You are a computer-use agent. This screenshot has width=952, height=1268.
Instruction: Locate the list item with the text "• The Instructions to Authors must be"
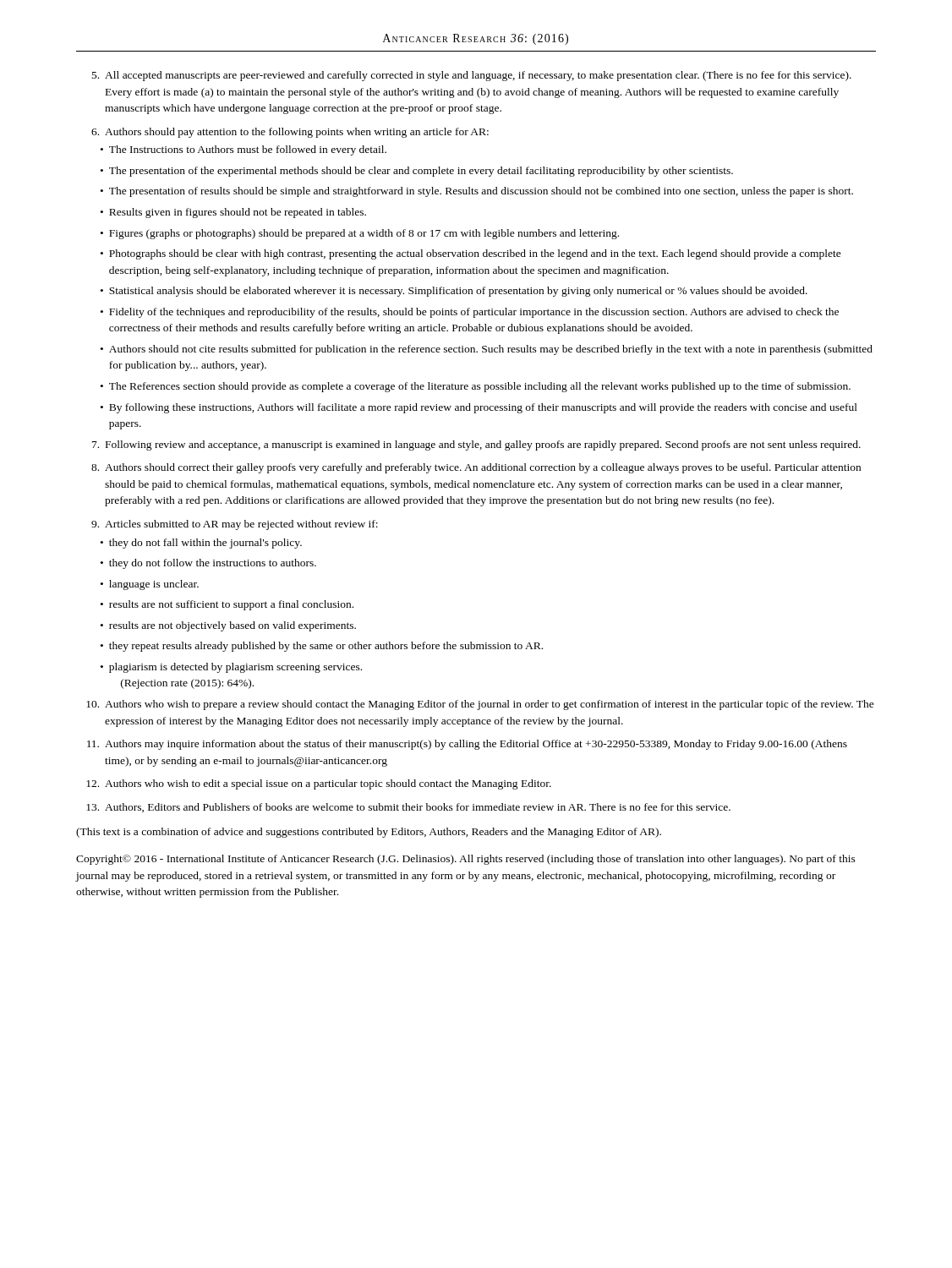pos(243,150)
